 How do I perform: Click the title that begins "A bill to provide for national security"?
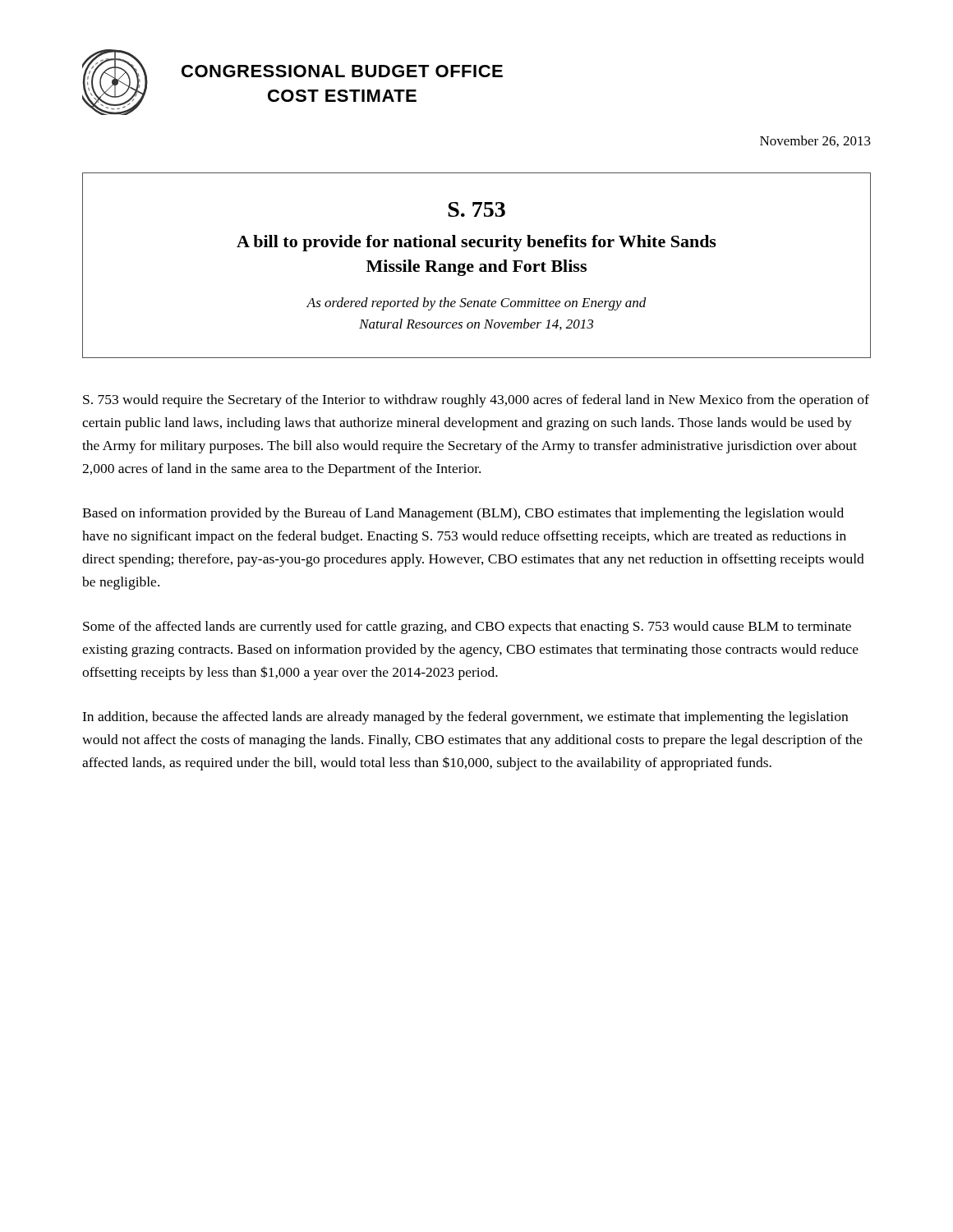pyautogui.click(x=476, y=253)
